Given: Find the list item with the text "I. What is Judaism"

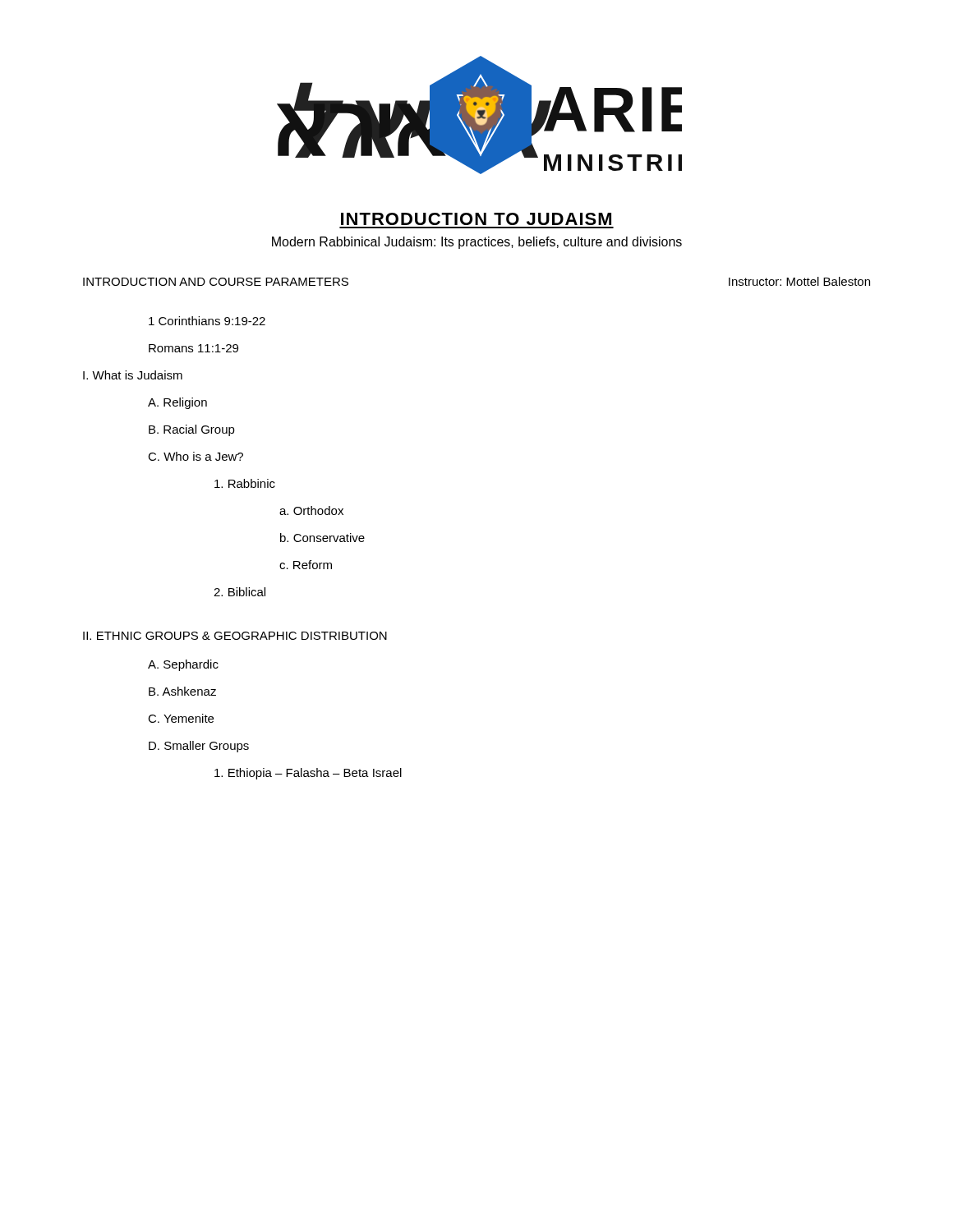Looking at the screenshot, I should click(133, 375).
